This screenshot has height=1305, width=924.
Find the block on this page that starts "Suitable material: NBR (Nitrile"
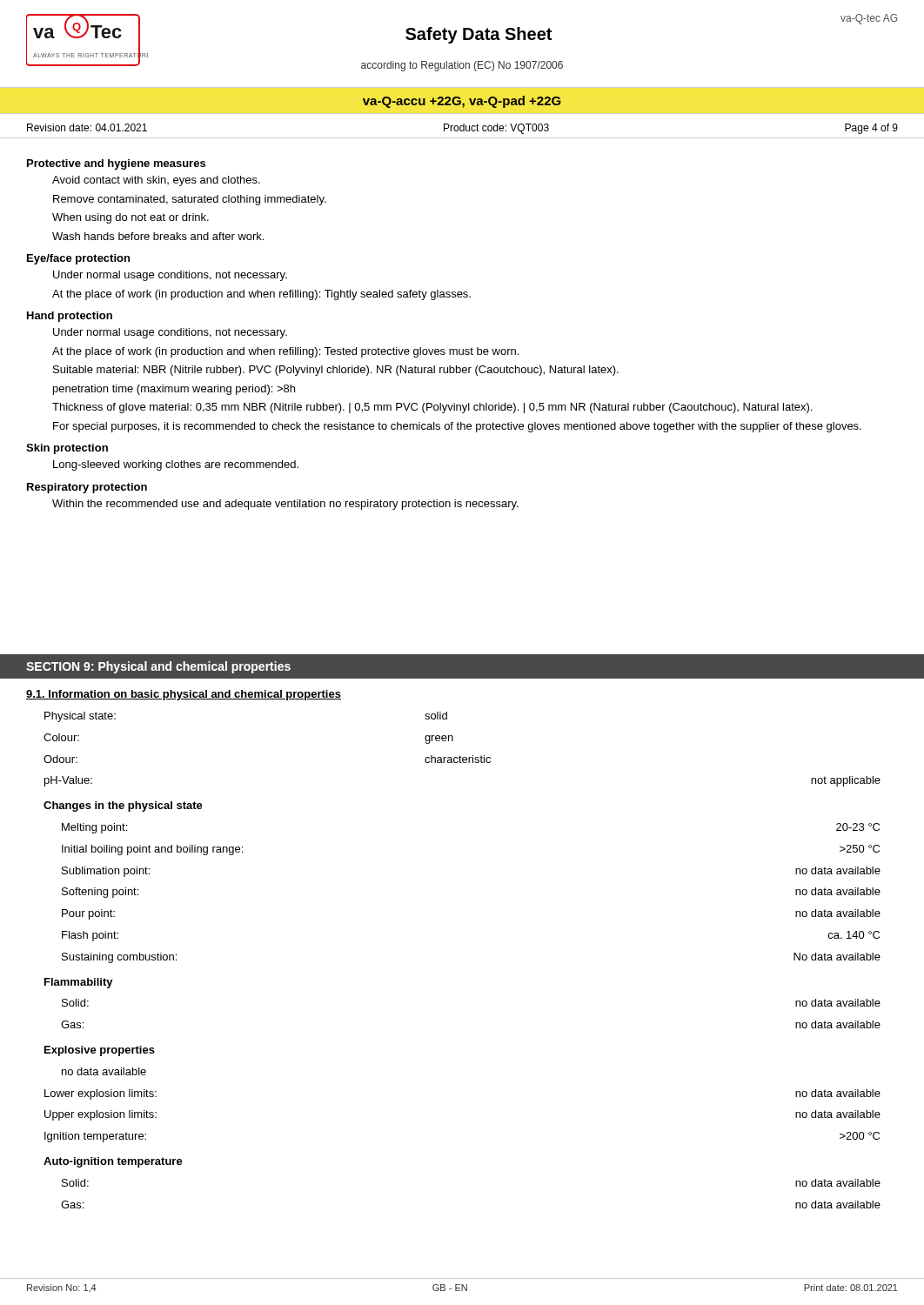(x=336, y=369)
